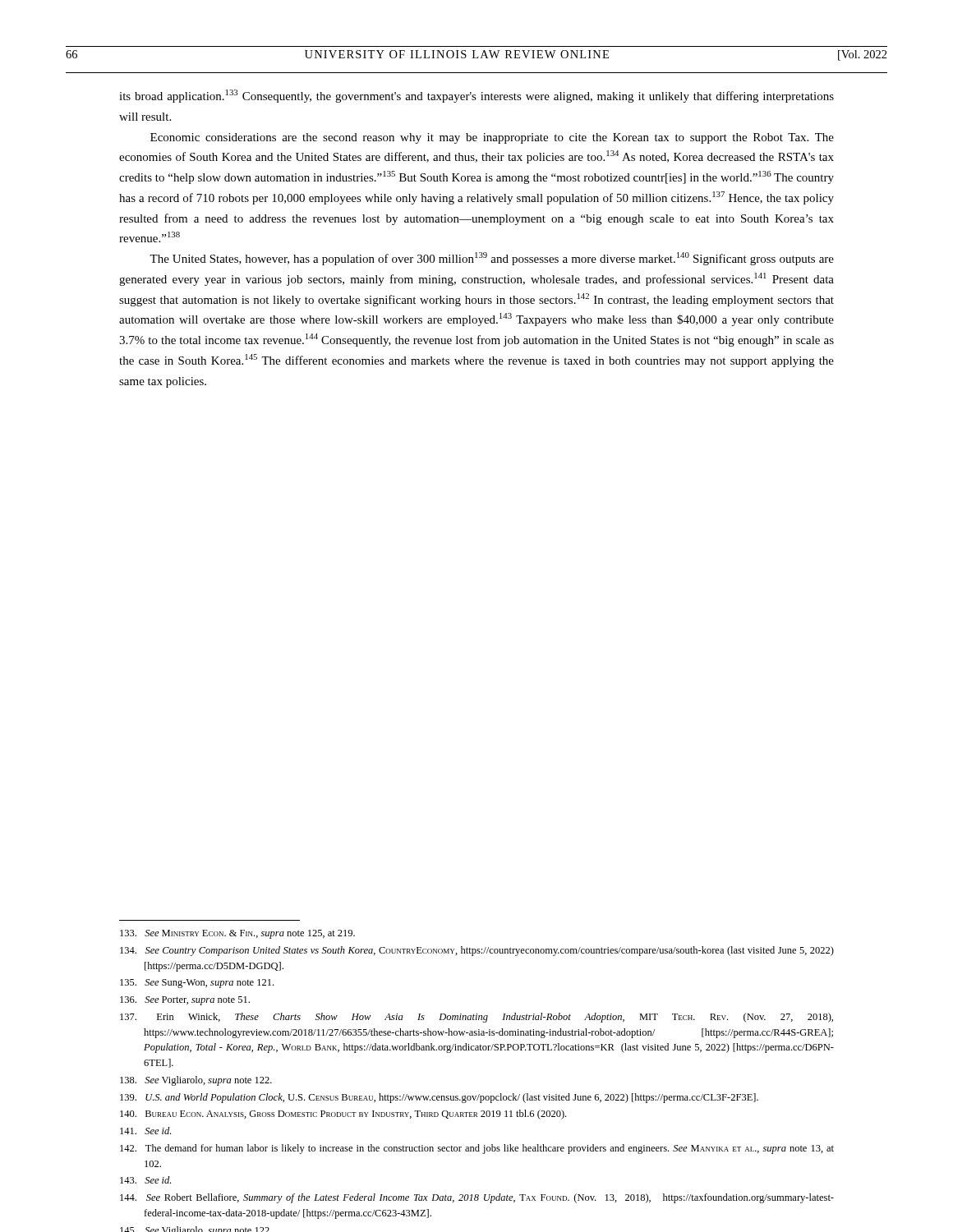Find the block starting "See Robert Bellafiore, Summary of the Latest Federal"
Screen dimensions: 1232x953
[476, 1204]
